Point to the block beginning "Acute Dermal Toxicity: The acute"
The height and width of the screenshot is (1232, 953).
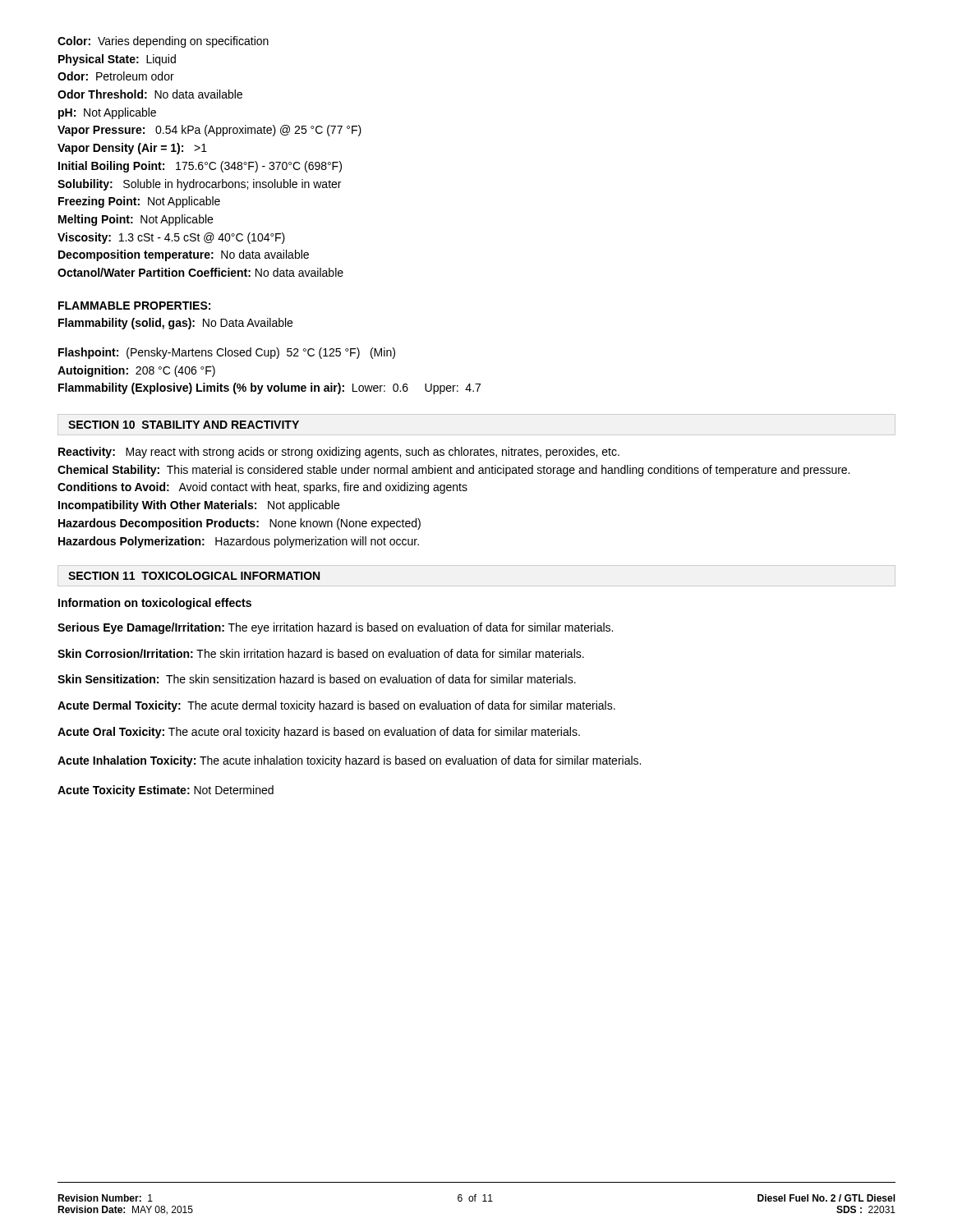click(x=337, y=706)
